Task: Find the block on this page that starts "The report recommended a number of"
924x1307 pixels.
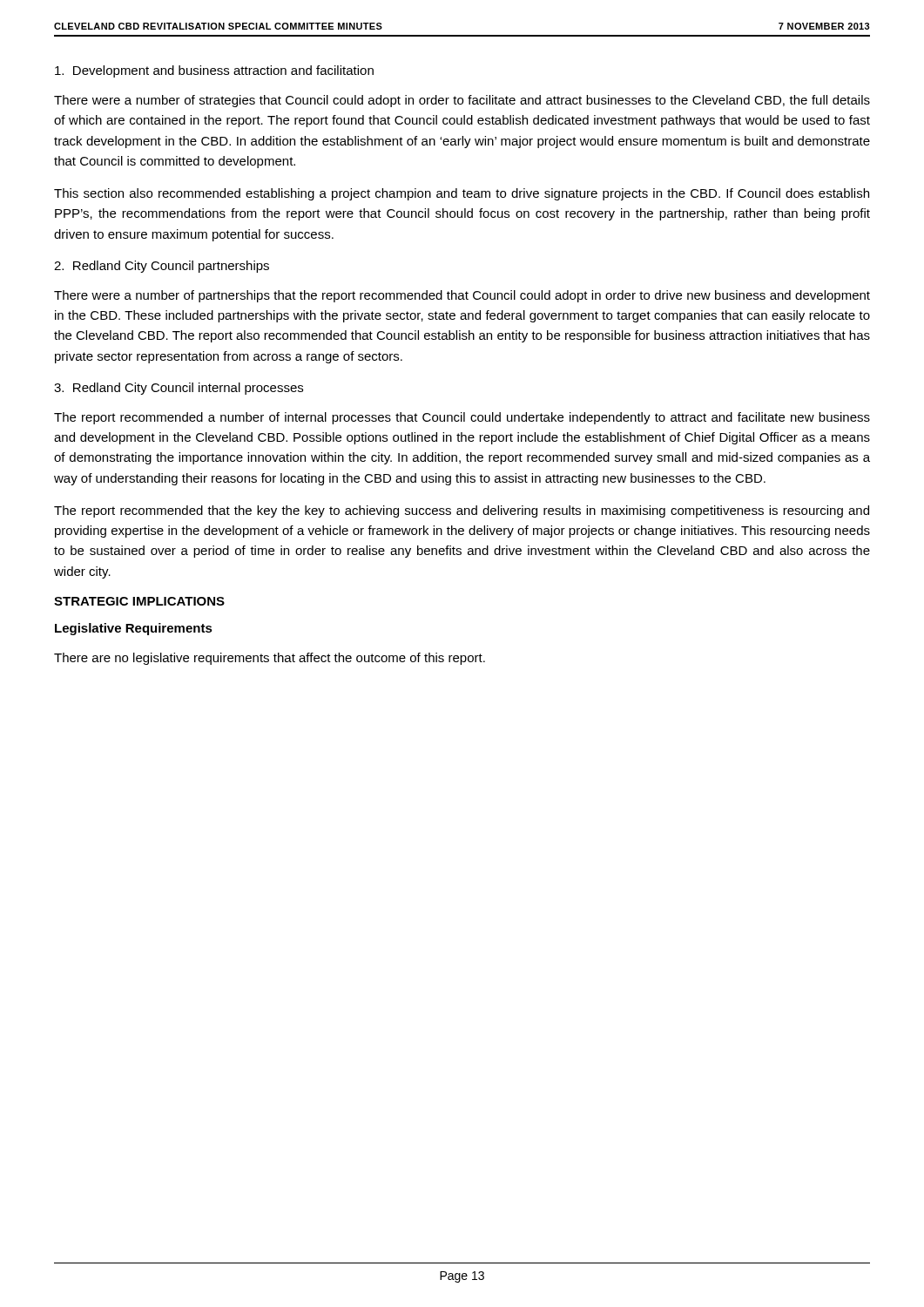Action: 462,447
